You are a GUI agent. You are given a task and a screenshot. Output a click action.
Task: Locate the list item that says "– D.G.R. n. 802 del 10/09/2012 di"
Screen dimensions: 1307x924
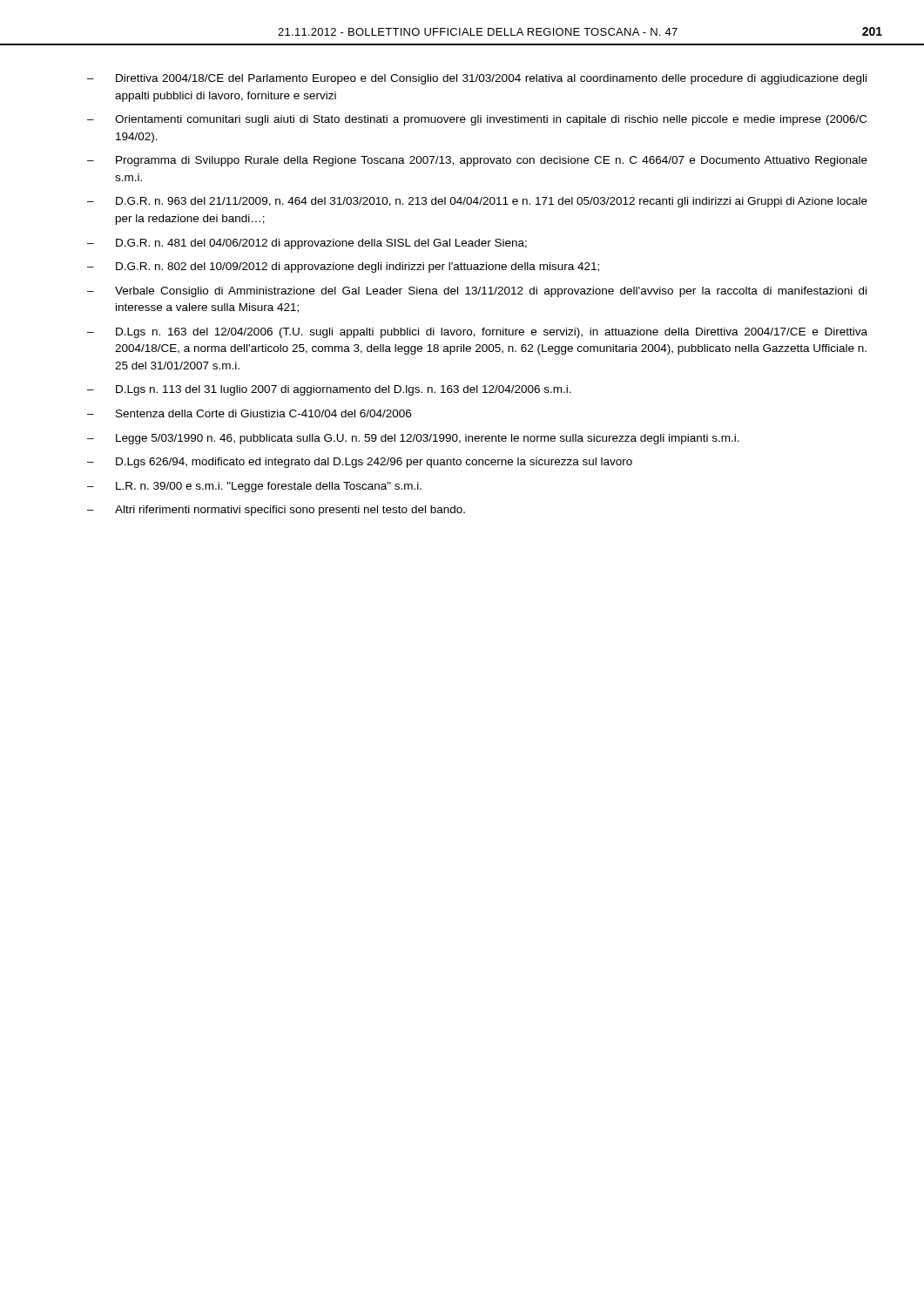(477, 266)
